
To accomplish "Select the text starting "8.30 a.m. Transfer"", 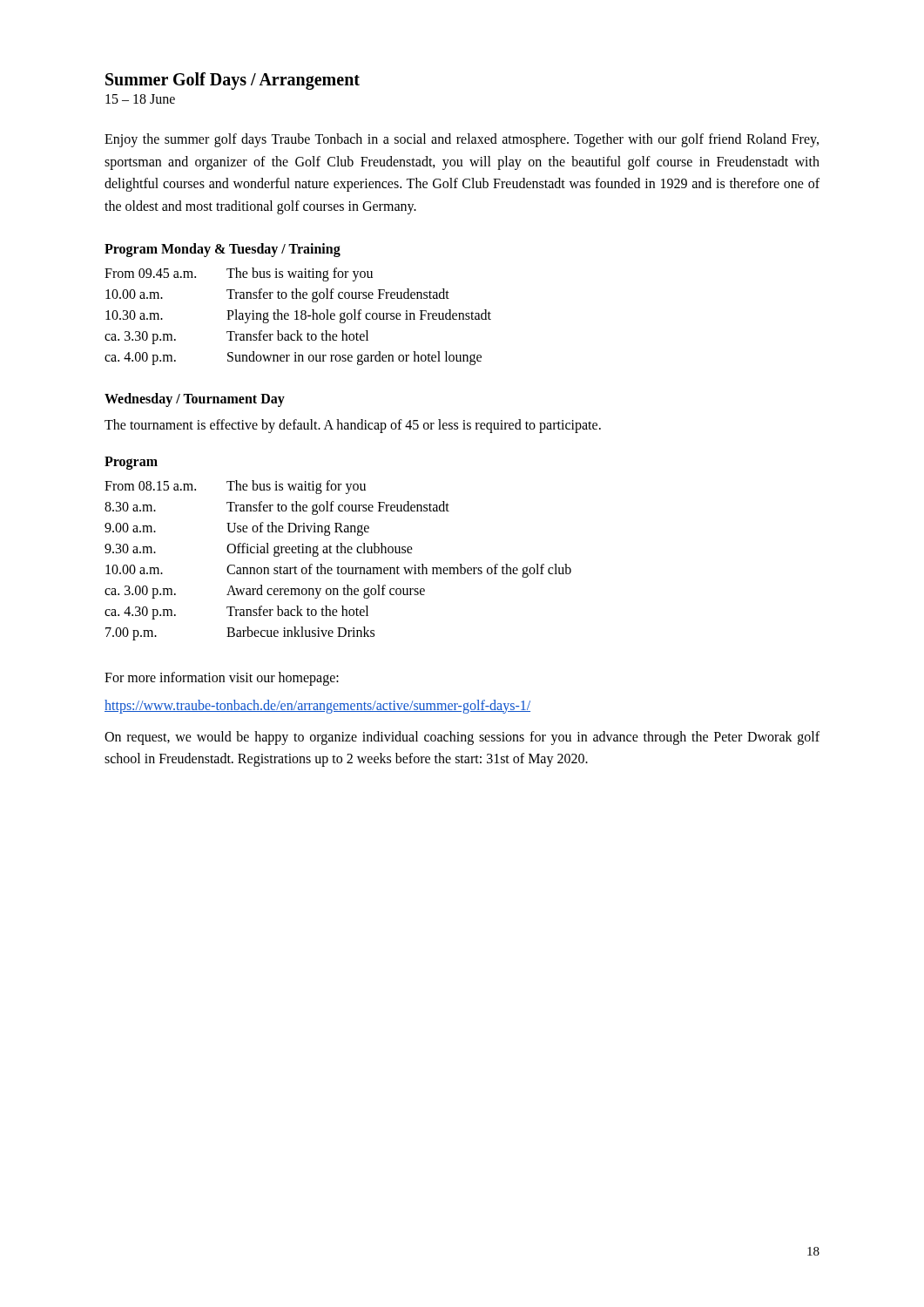I will pos(277,508).
